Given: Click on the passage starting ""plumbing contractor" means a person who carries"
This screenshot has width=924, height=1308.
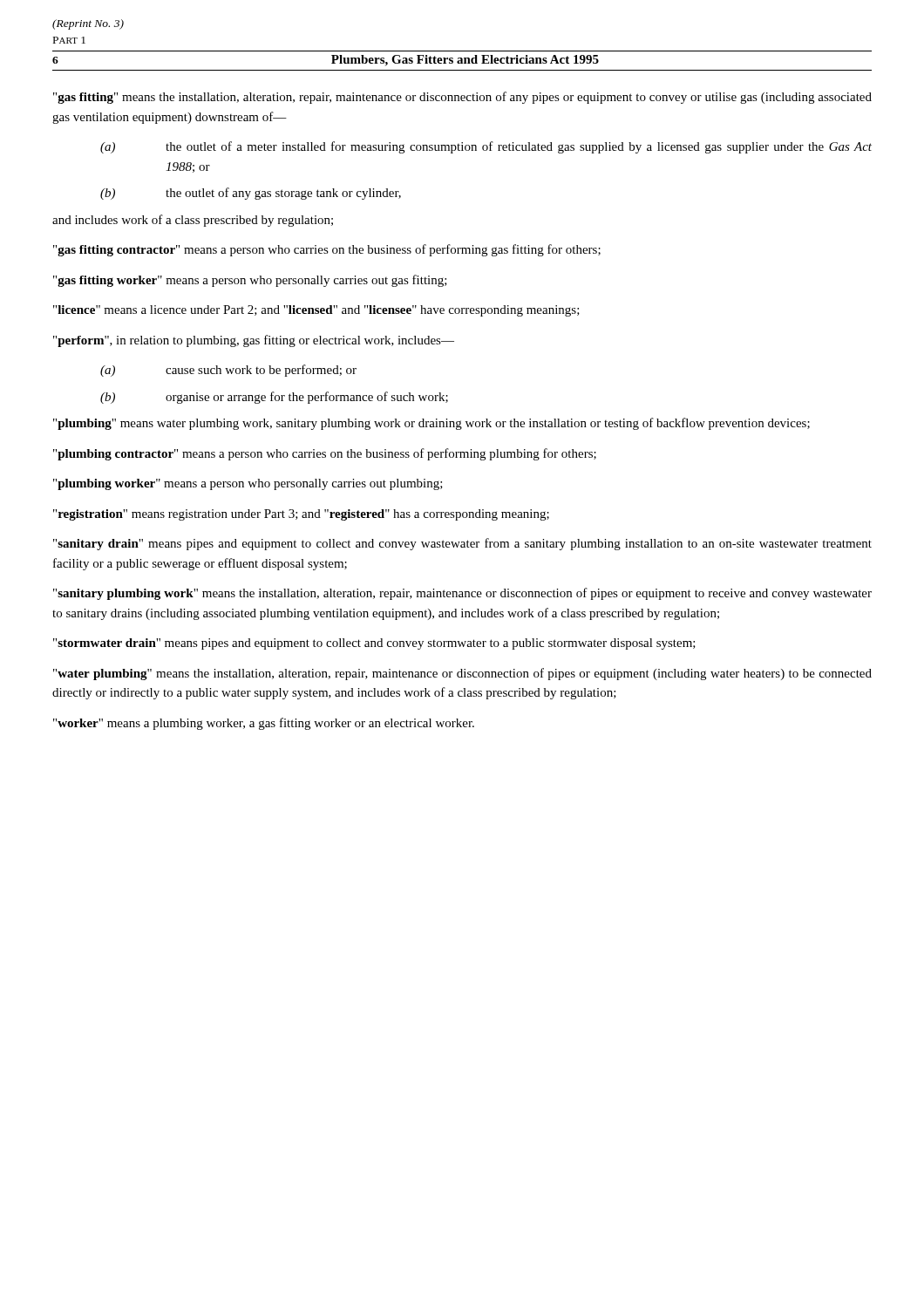Looking at the screenshot, I should [x=325, y=453].
